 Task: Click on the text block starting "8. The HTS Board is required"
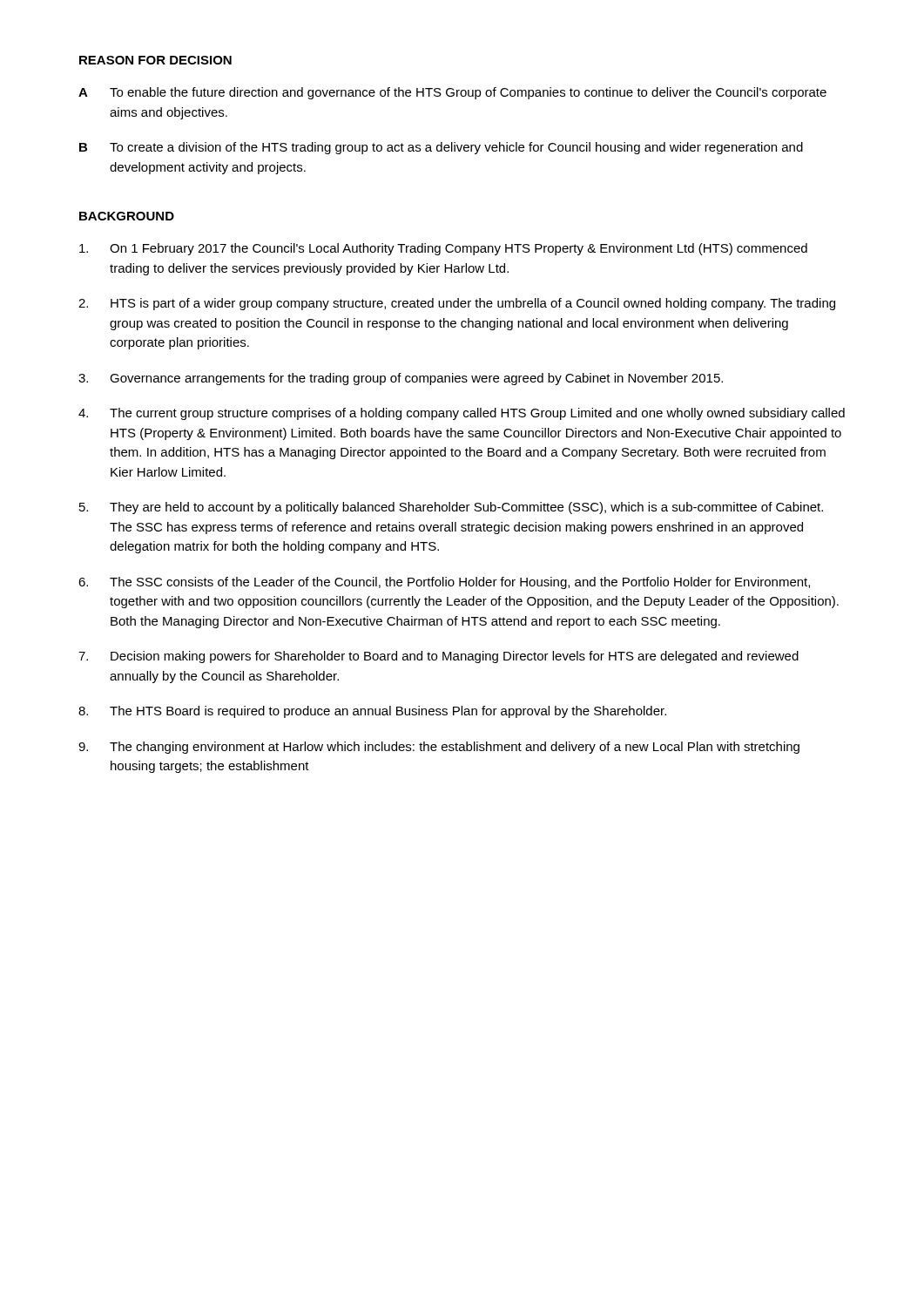click(x=462, y=711)
